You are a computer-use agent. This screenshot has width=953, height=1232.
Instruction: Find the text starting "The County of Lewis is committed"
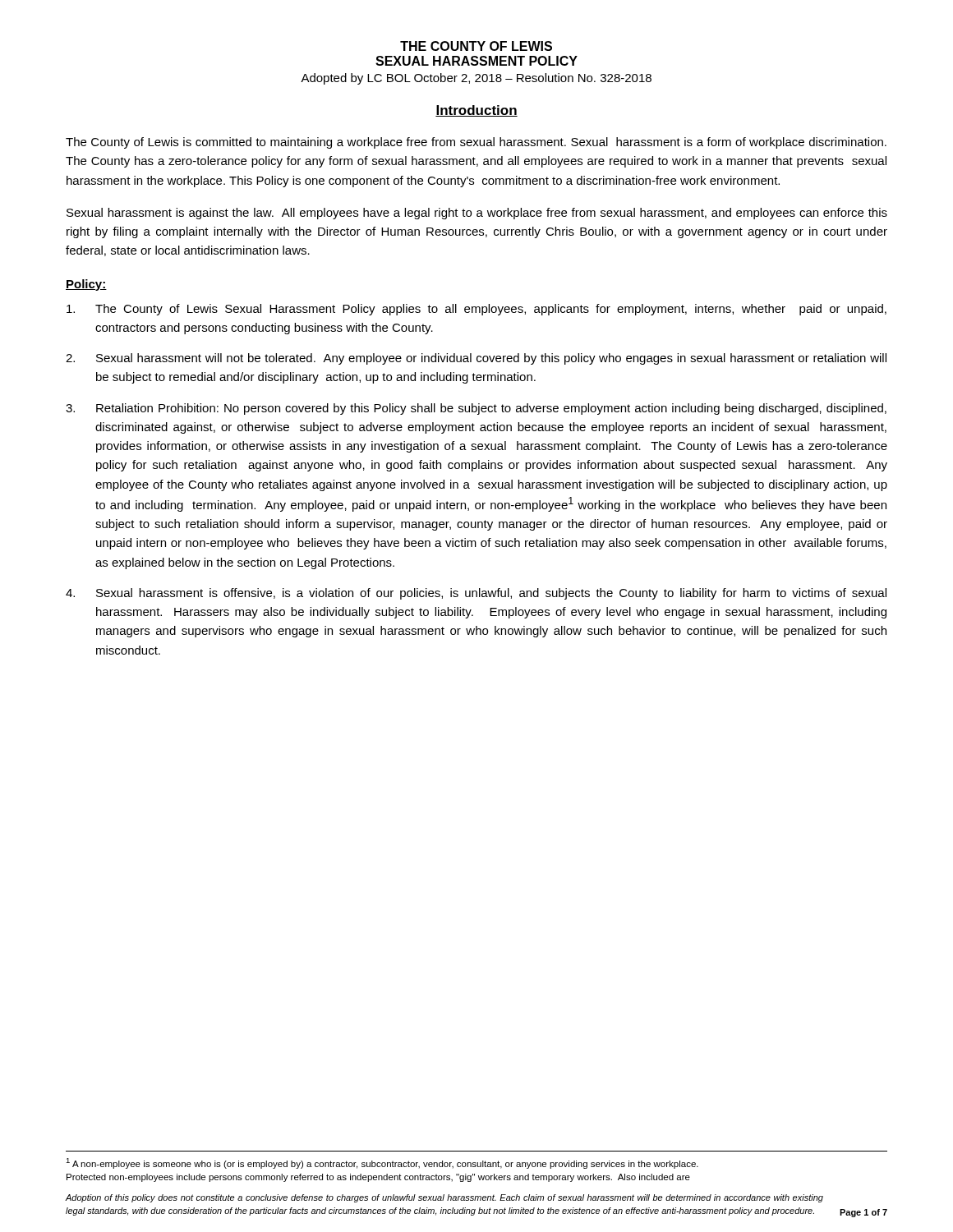(x=476, y=161)
